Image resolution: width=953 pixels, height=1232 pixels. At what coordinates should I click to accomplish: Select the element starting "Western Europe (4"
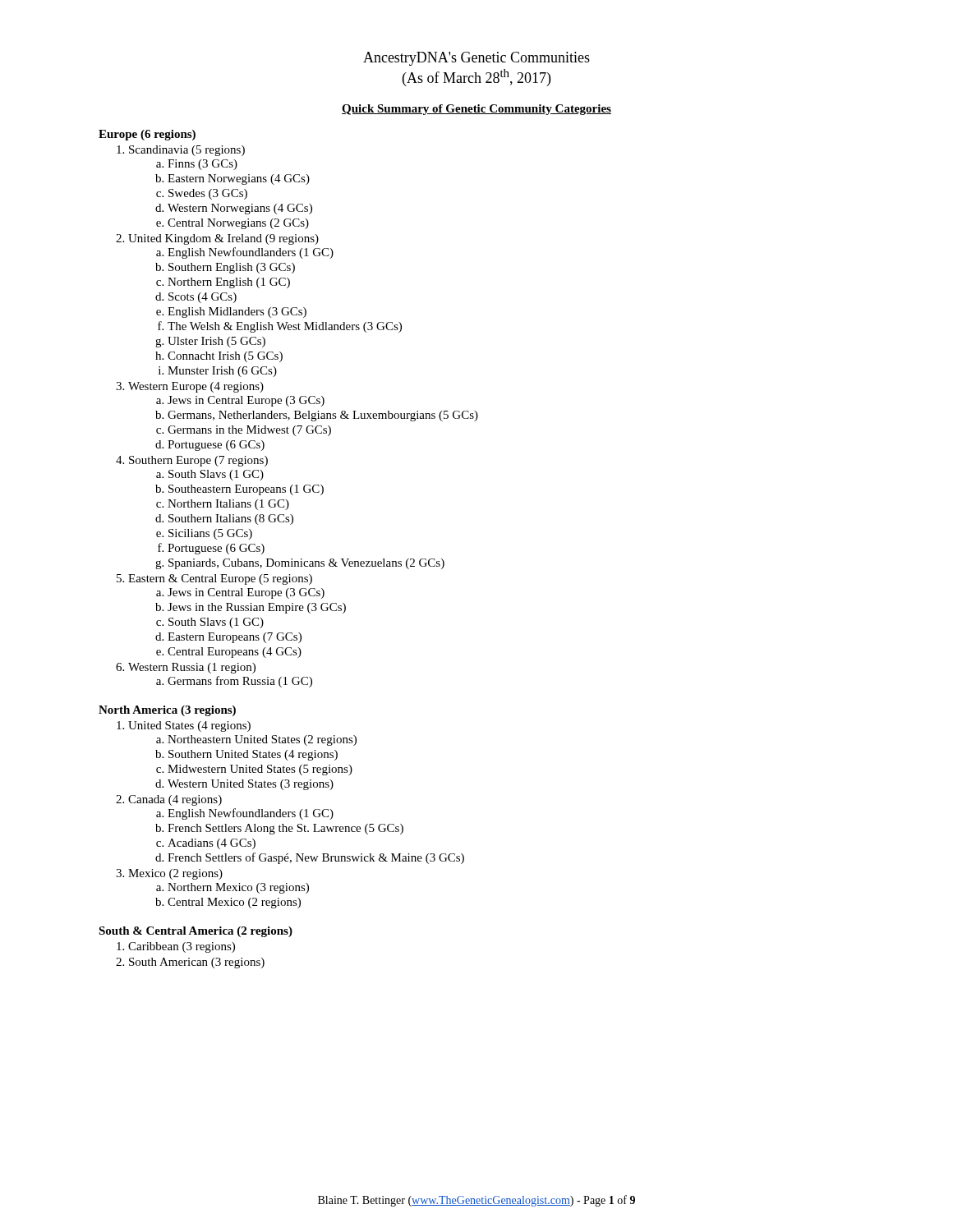pyautogui.click(x=476, y=416)
